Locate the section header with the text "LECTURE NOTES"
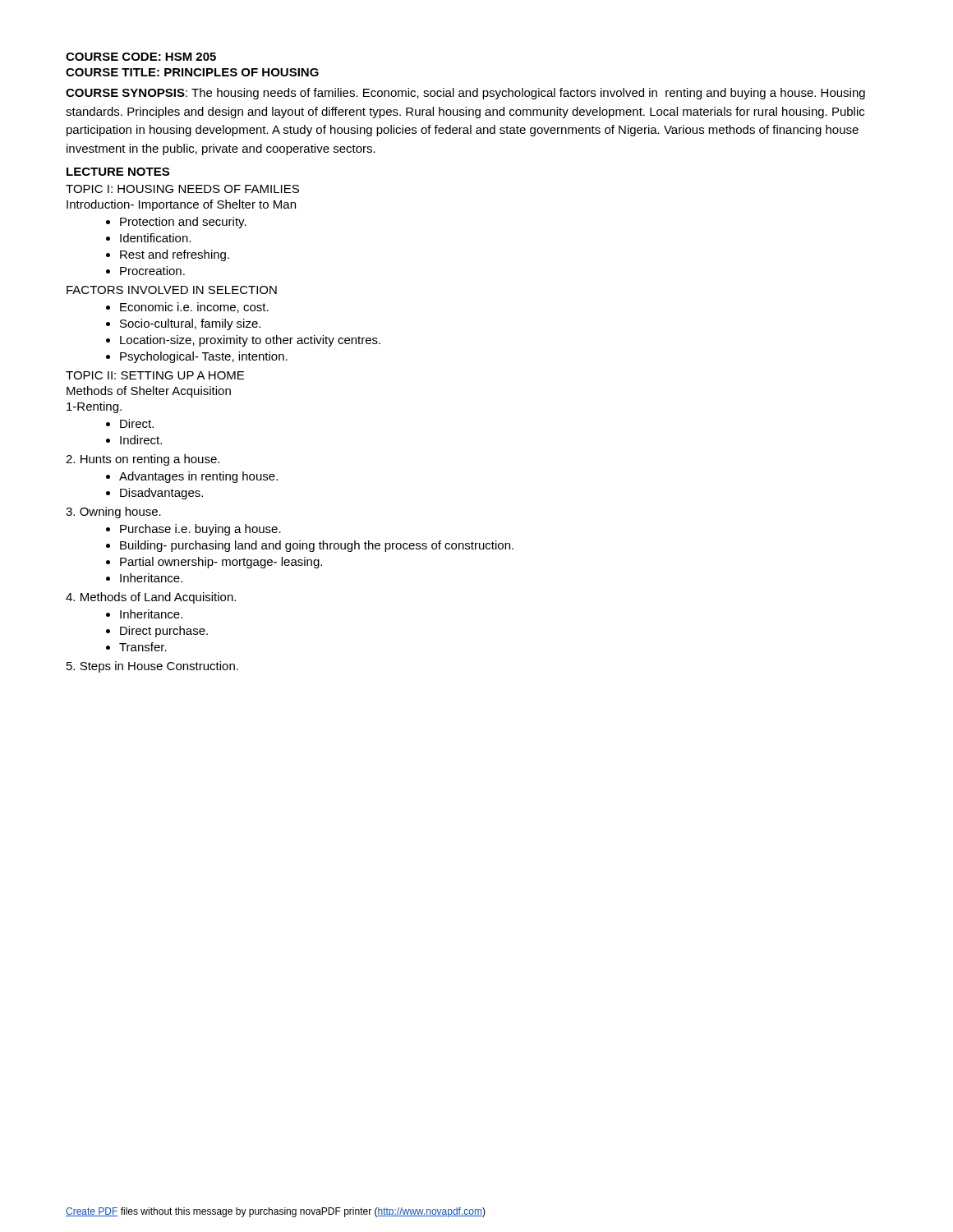Viewport: 953px width, 1232px height. [118, 171]
